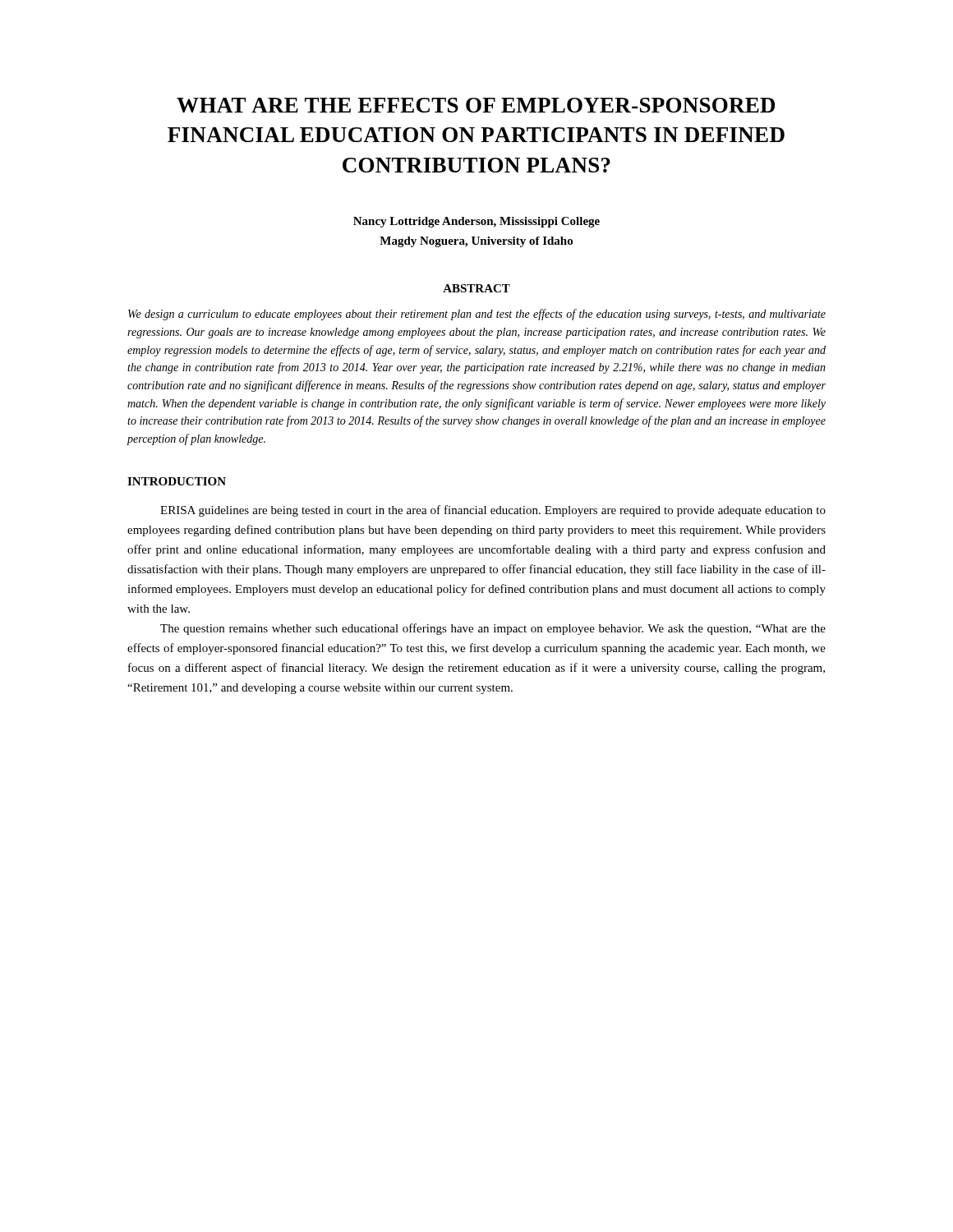Click on the block starting "We design a curriculum to educate"
The height and width of the screenshot is (1232, 953).
click(x=476, y=377)
